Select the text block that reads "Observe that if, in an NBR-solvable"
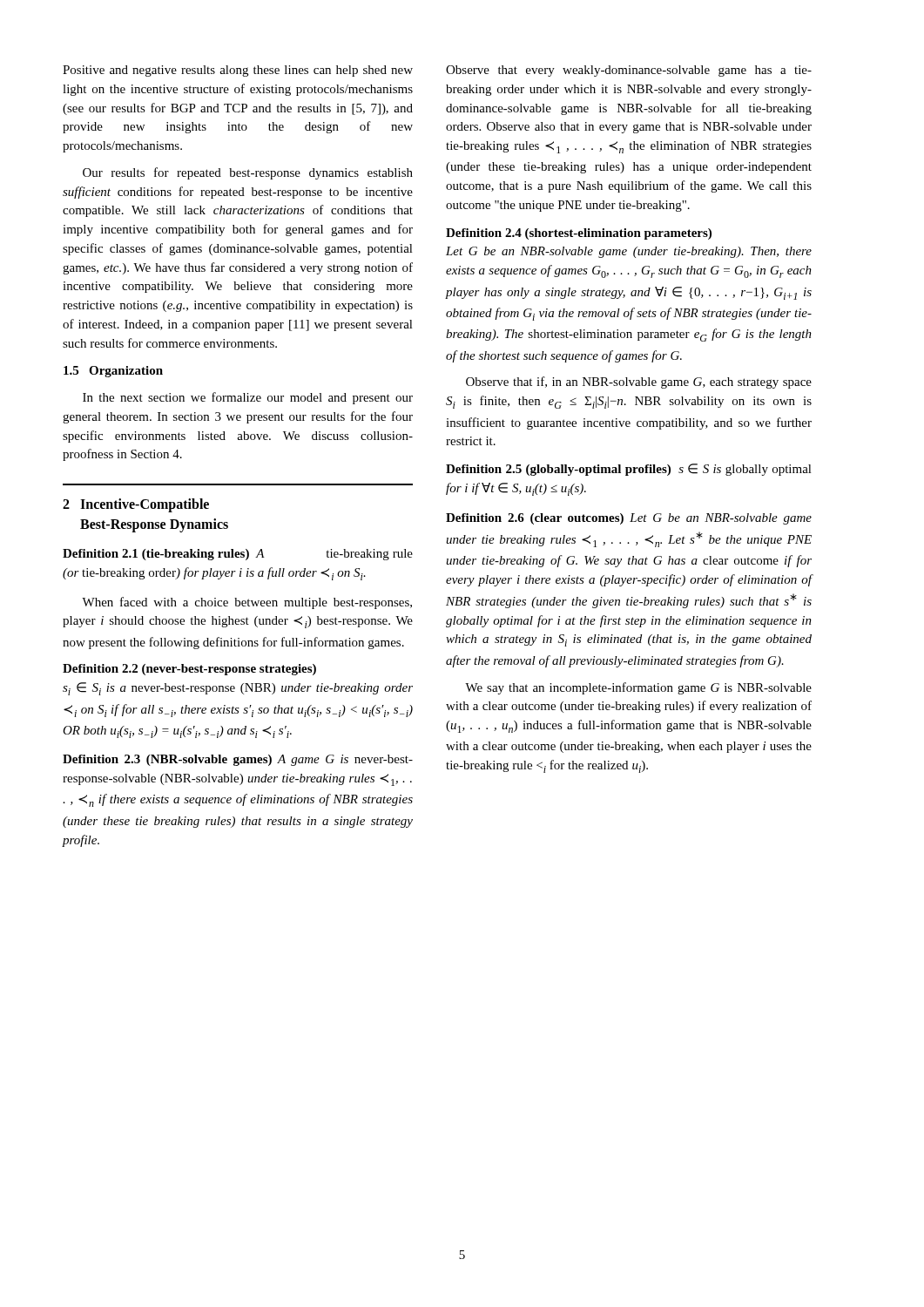 [629, 412]
